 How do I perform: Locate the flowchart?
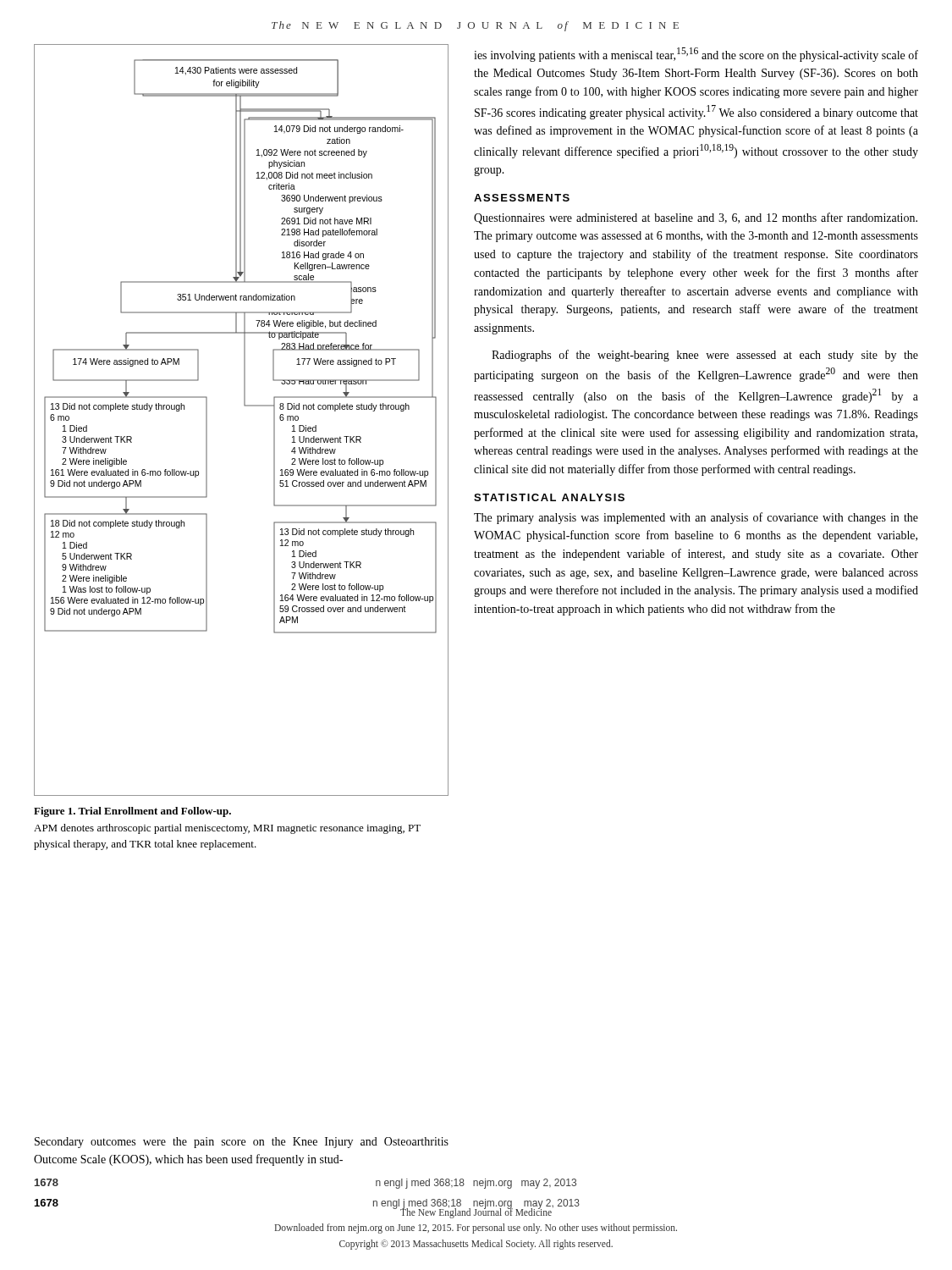[x=241, y=420]
